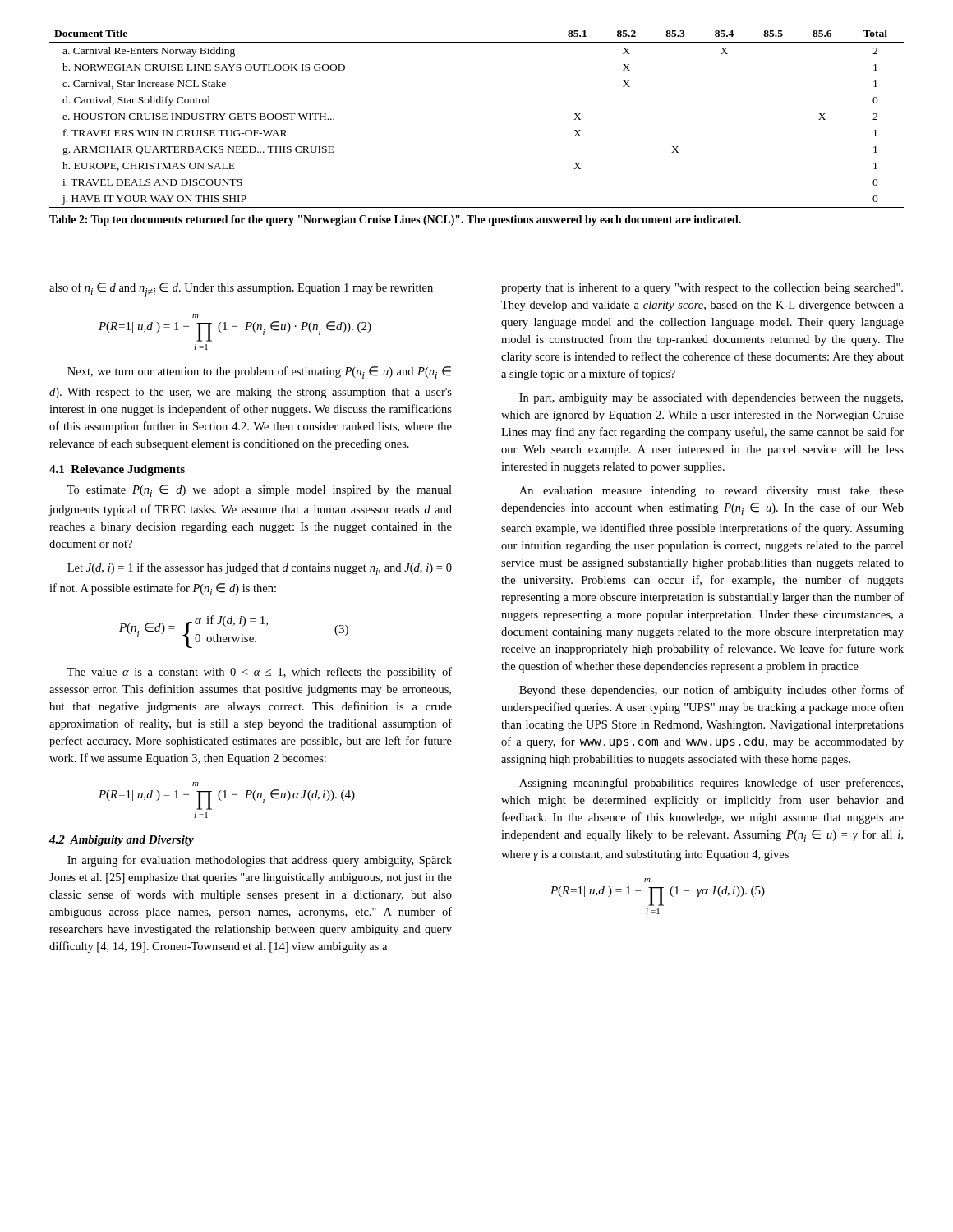Click on the section header that reads "4.1 Relevance Judgments"
The image size is (953, 1232).
pos(117,469)
